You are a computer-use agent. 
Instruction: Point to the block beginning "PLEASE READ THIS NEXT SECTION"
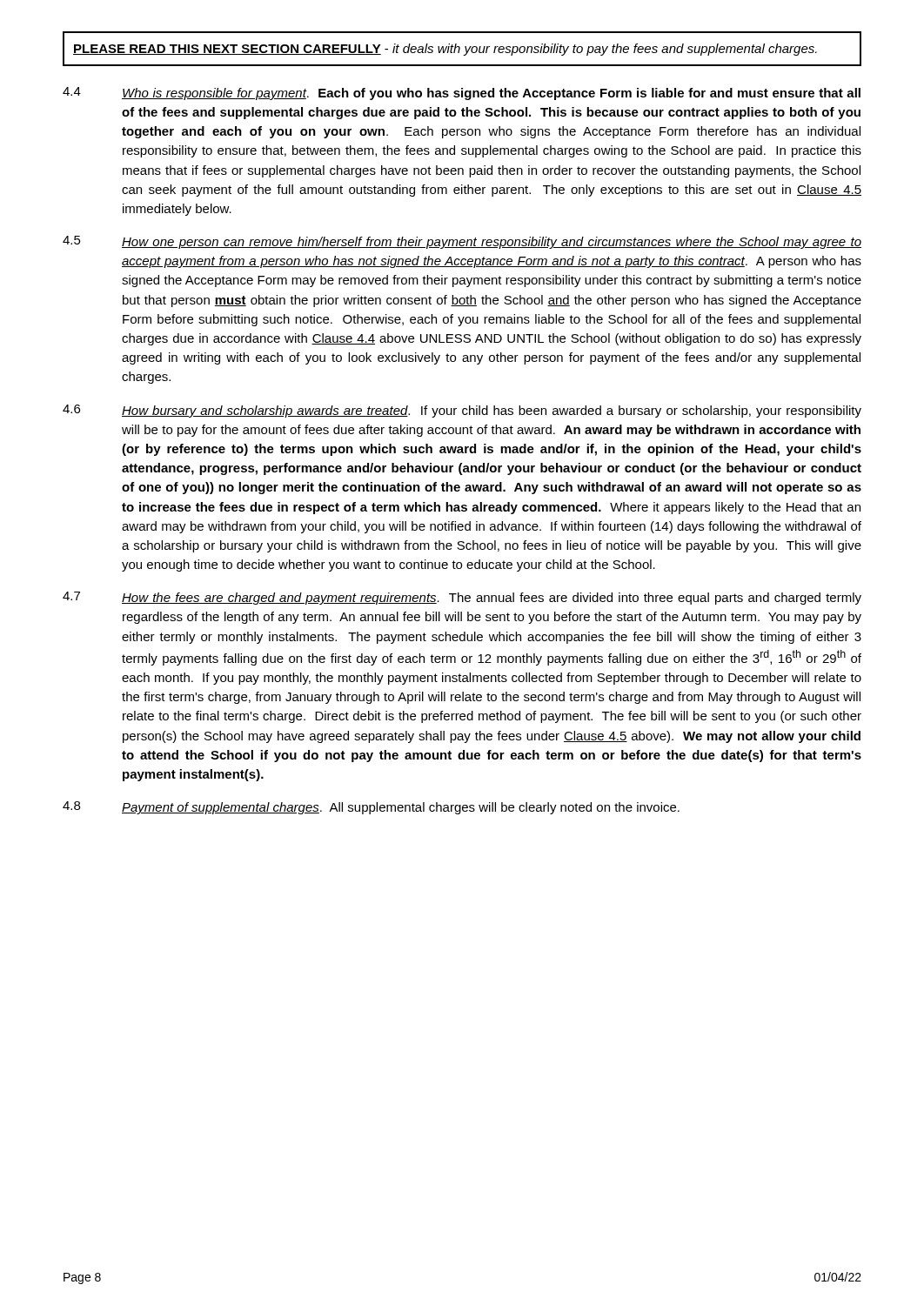click(x=446, y=48)
